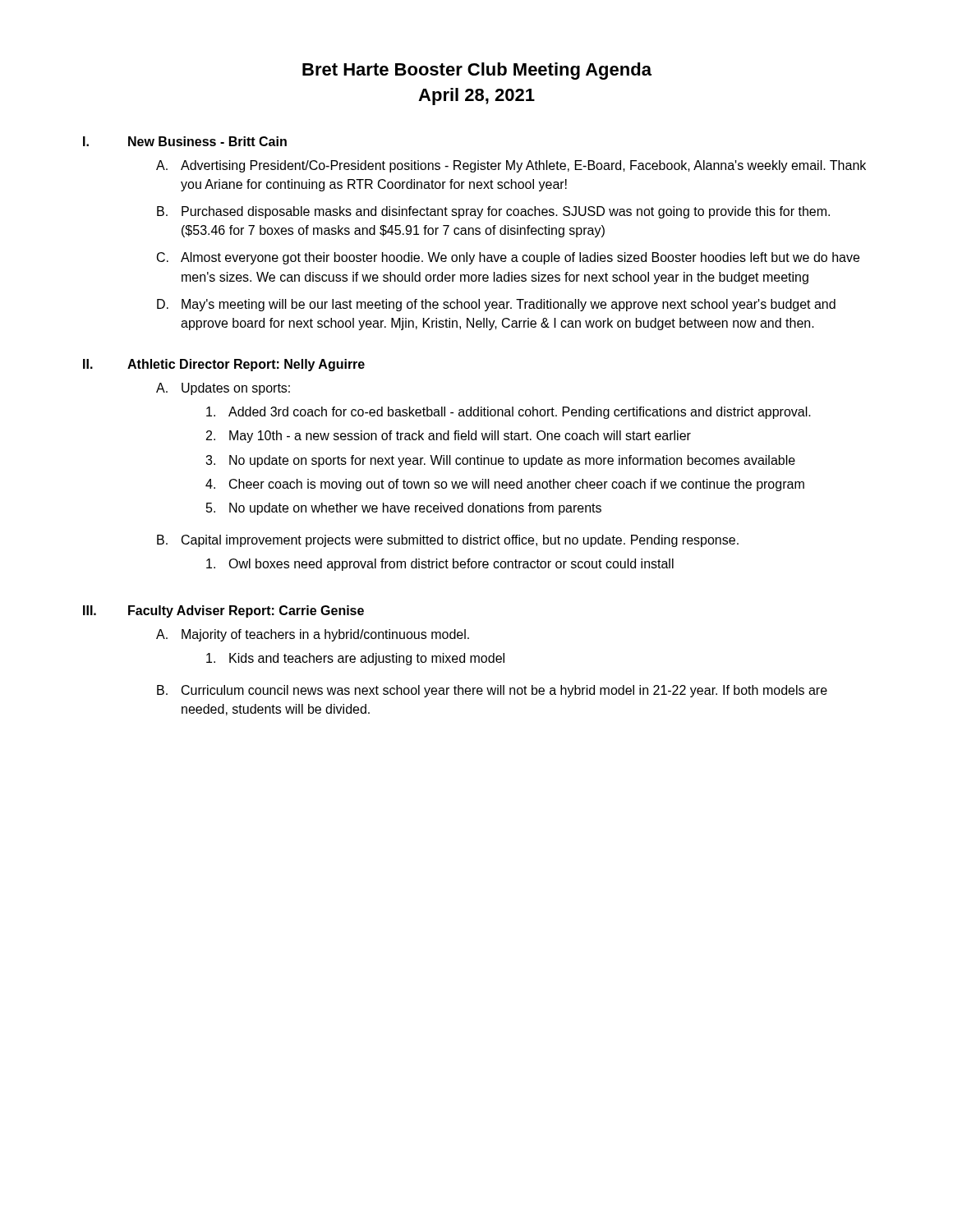Find the list item containing "3. No update on"
This screenshot has height=1232, width=953.
(x=538, y=460)
